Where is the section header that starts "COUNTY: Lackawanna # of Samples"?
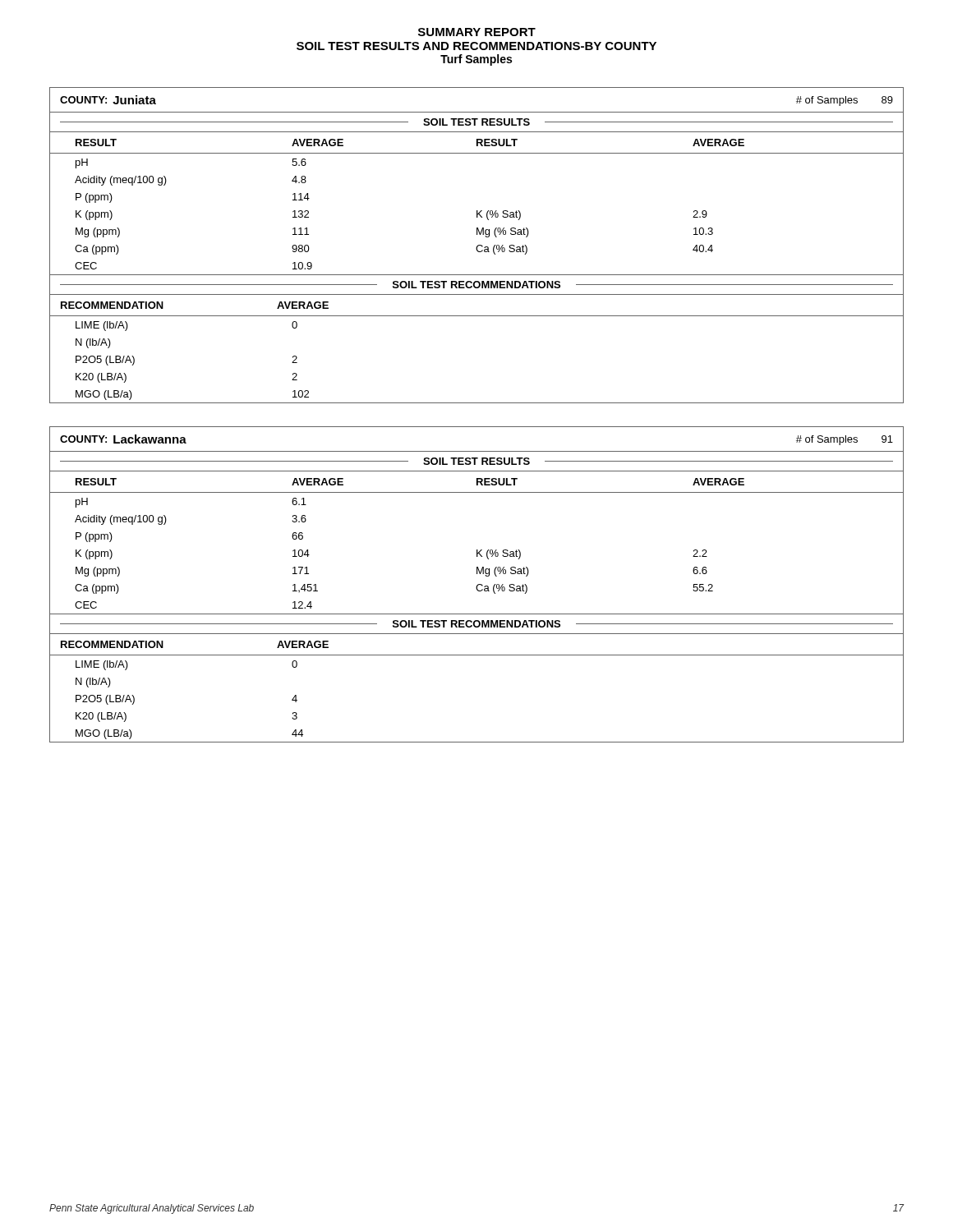The width and height of the screenshot is (953, 1232). click(476, 439)
